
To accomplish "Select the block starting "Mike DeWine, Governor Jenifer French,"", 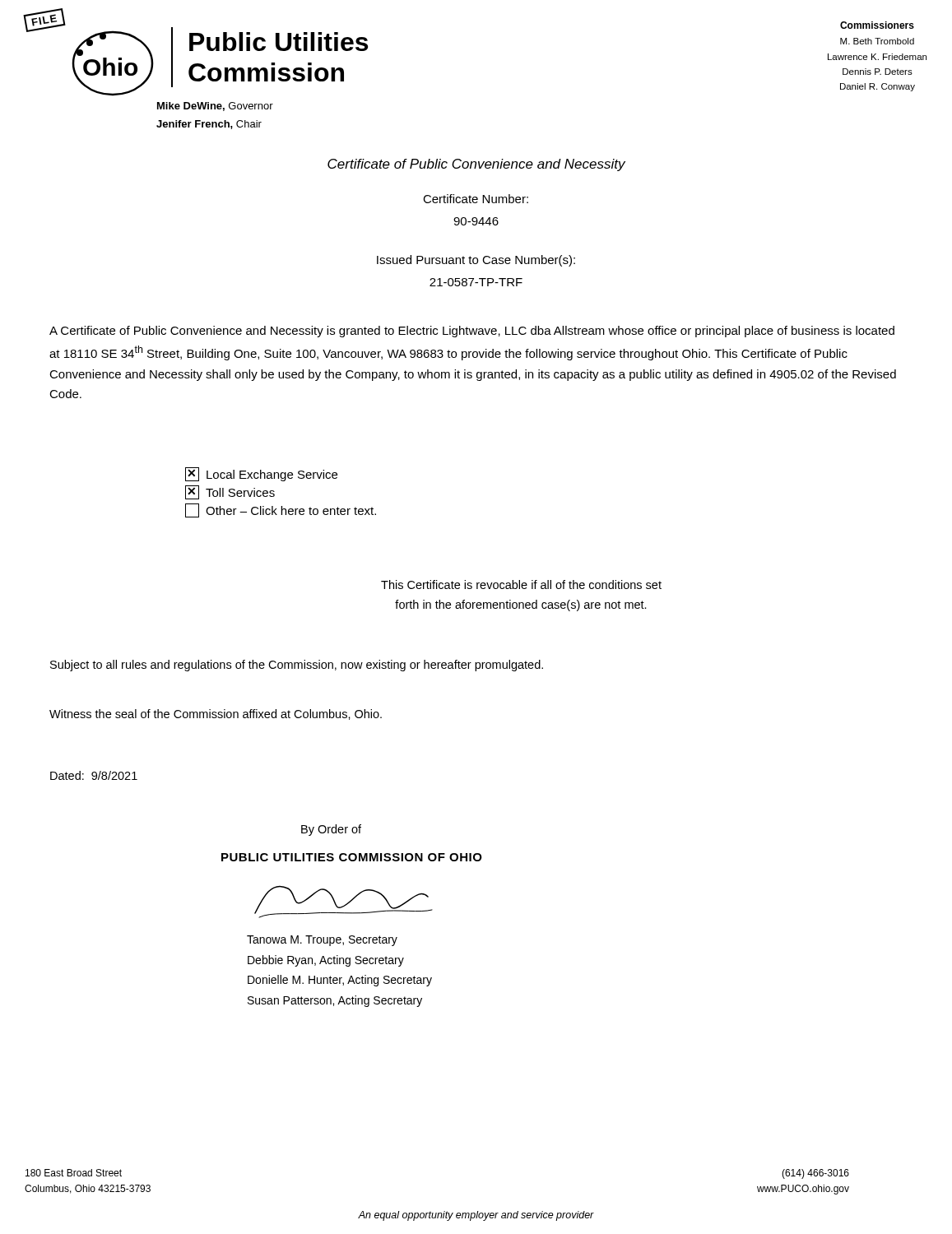I will click(215, 115).
